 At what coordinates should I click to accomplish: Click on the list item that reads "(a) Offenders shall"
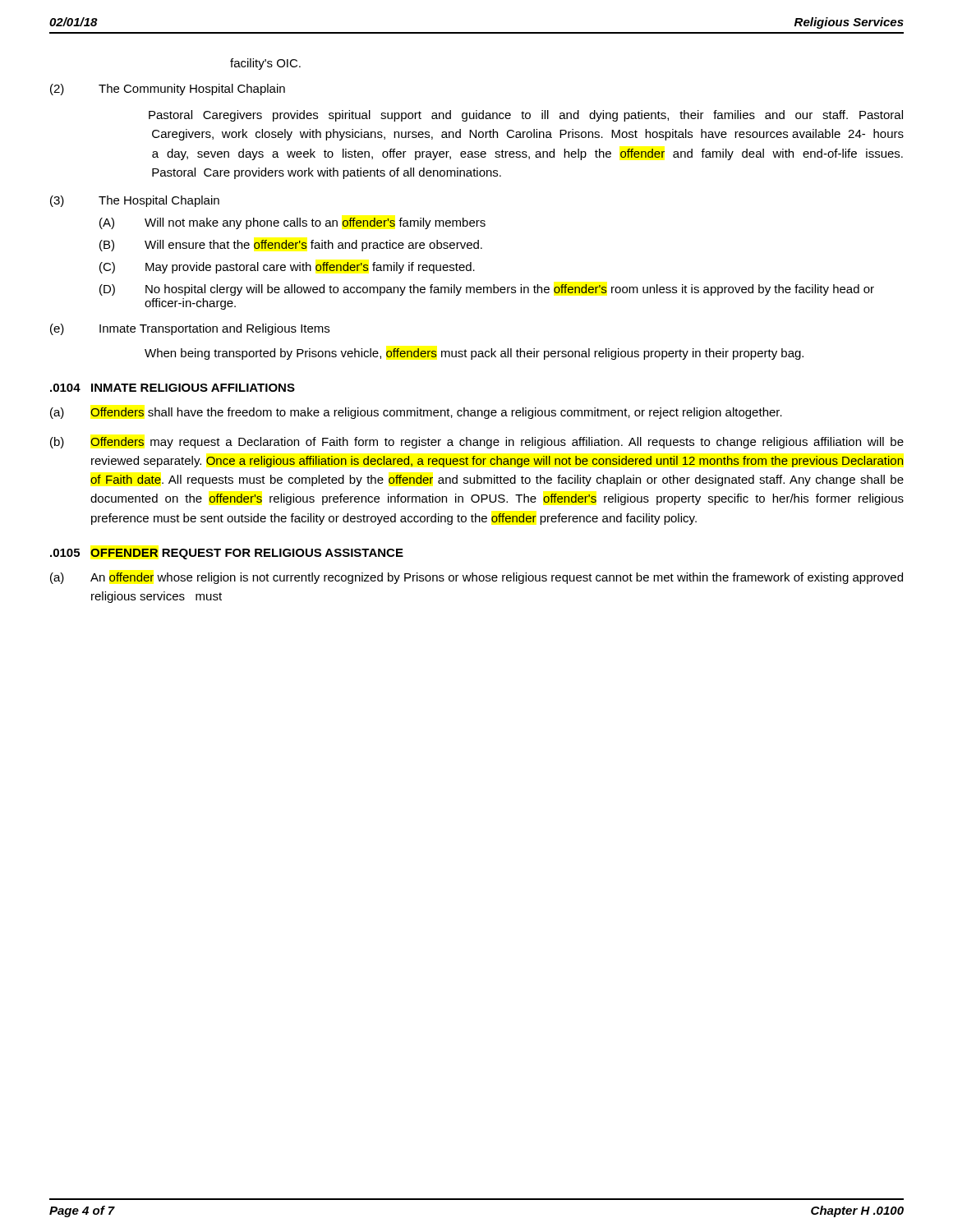[476, 412]
